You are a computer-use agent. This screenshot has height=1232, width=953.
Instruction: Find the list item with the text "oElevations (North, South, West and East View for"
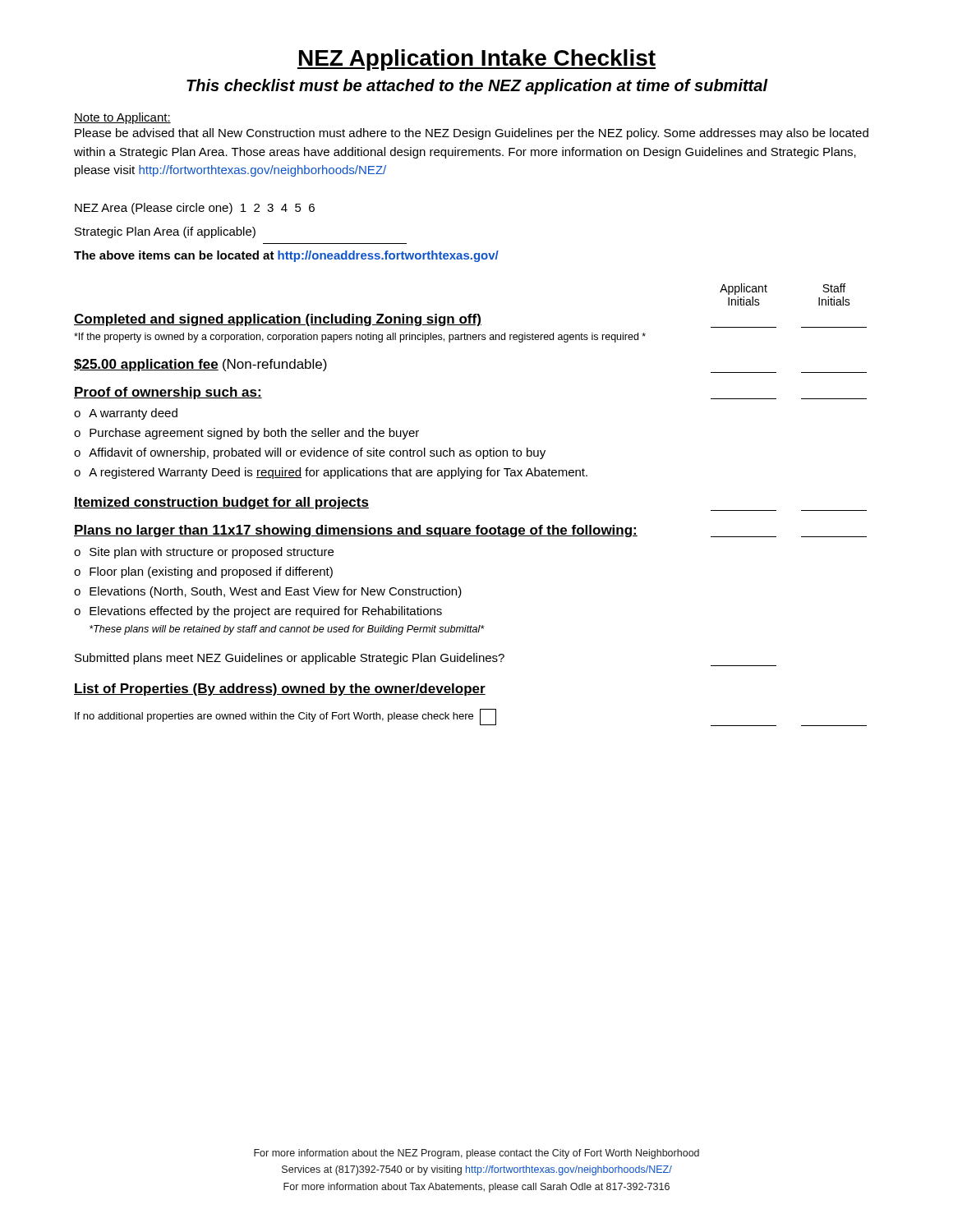(386, 590)
